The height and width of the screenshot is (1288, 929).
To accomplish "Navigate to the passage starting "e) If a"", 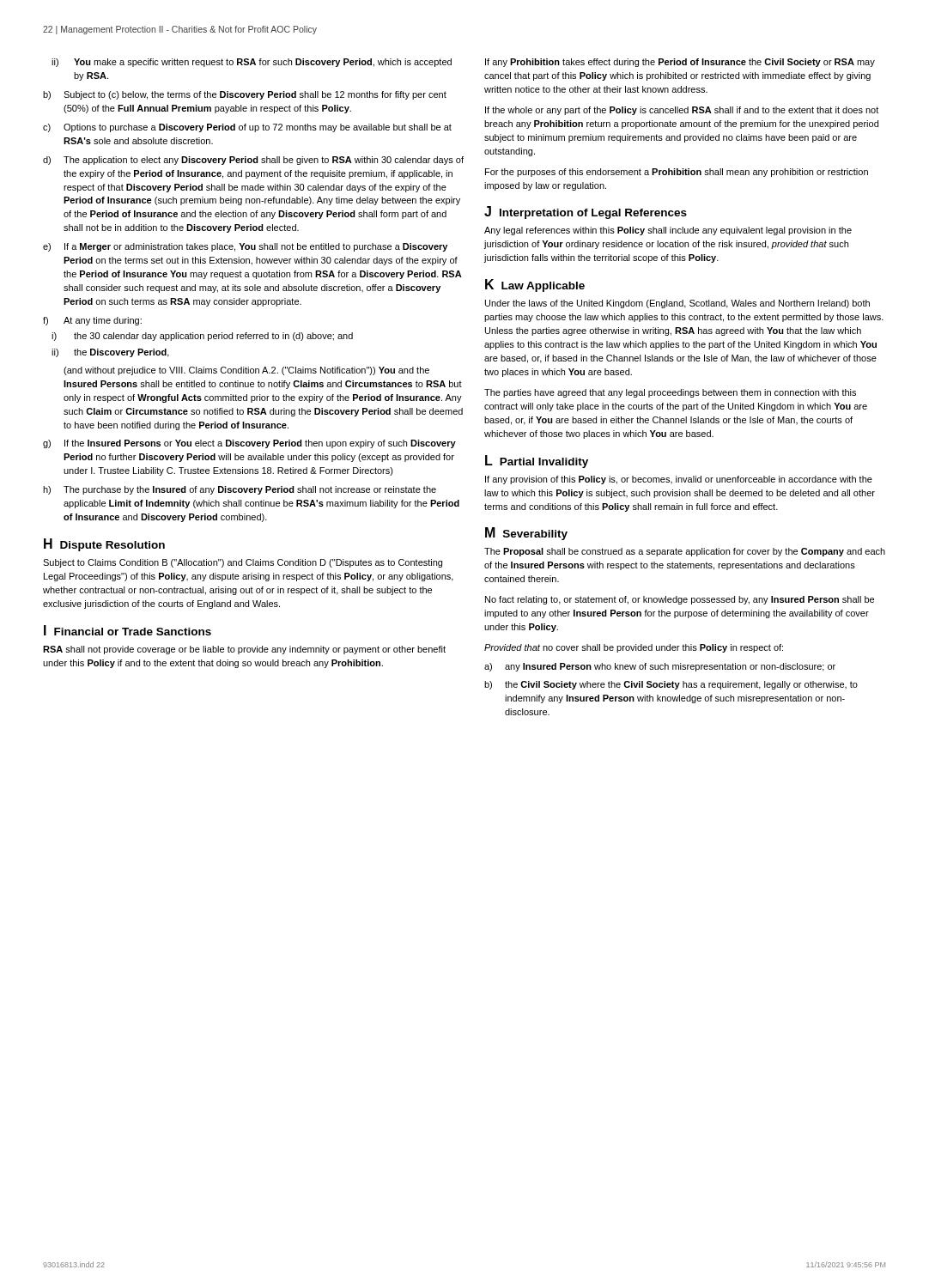I will coord(253,275).
